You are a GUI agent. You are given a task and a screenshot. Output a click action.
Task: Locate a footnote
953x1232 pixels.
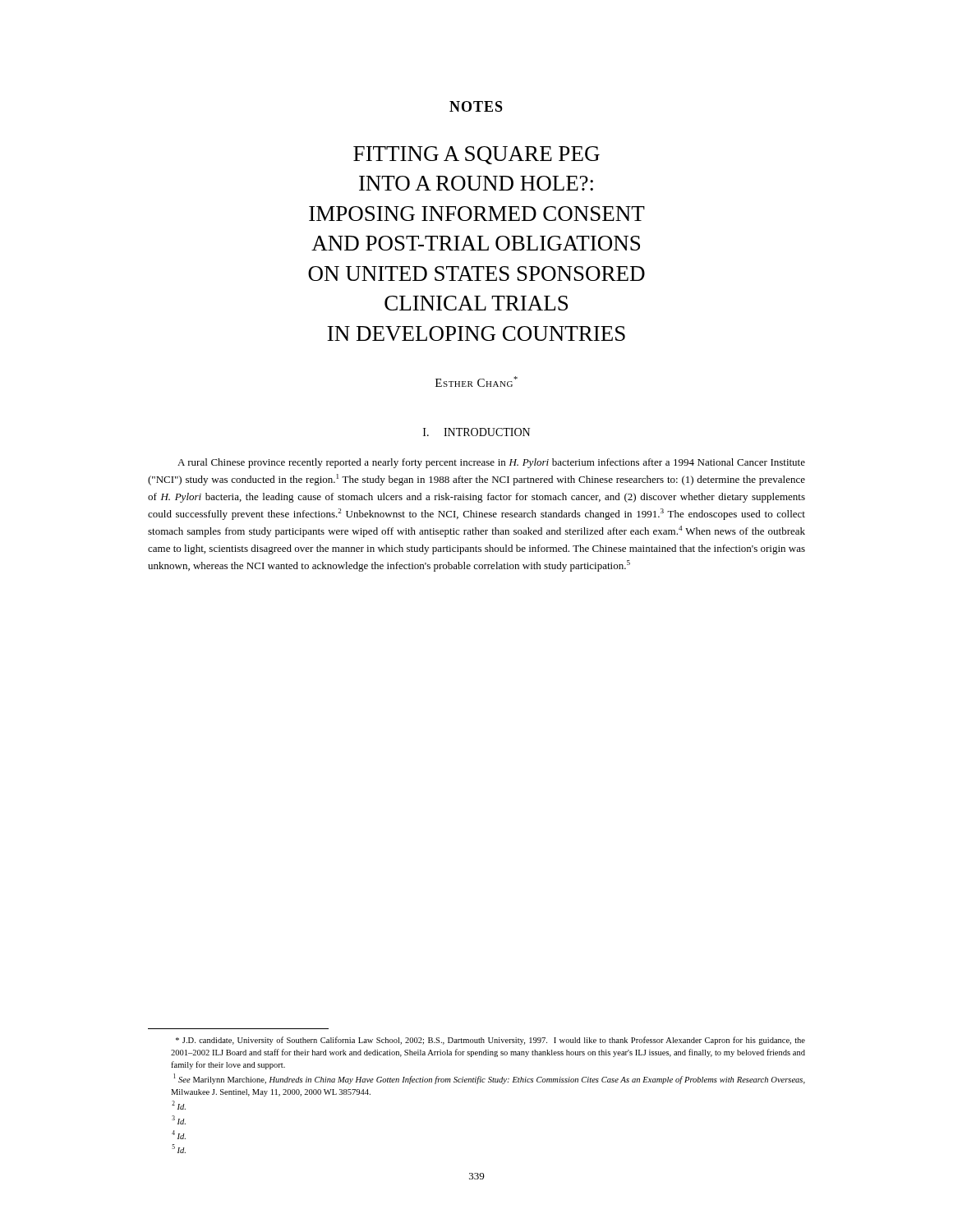[x=476, y=1095]
